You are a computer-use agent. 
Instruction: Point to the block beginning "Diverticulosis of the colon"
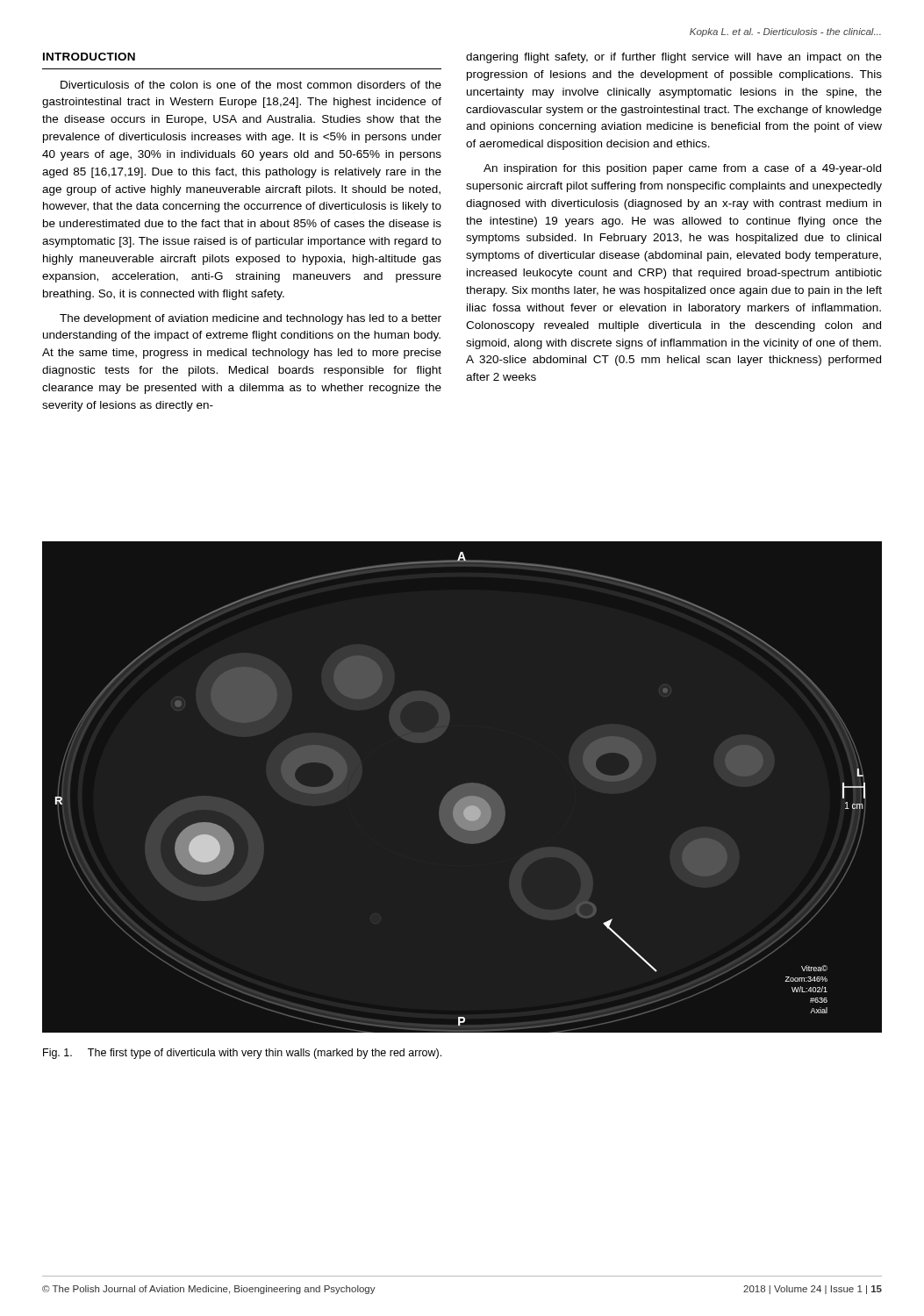point(242,189)
